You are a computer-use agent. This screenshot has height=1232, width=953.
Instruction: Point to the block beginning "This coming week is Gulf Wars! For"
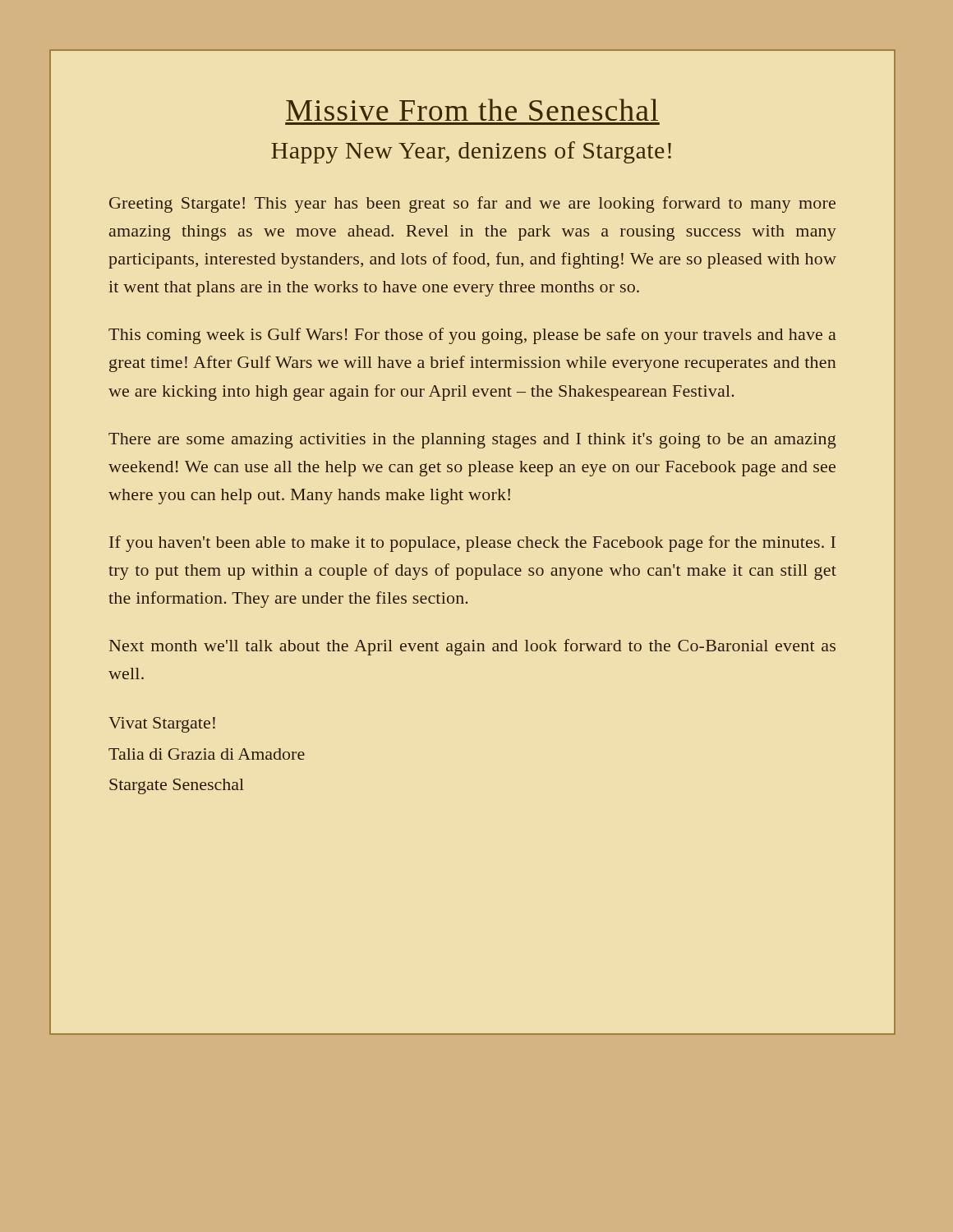[x=472, y=362]
